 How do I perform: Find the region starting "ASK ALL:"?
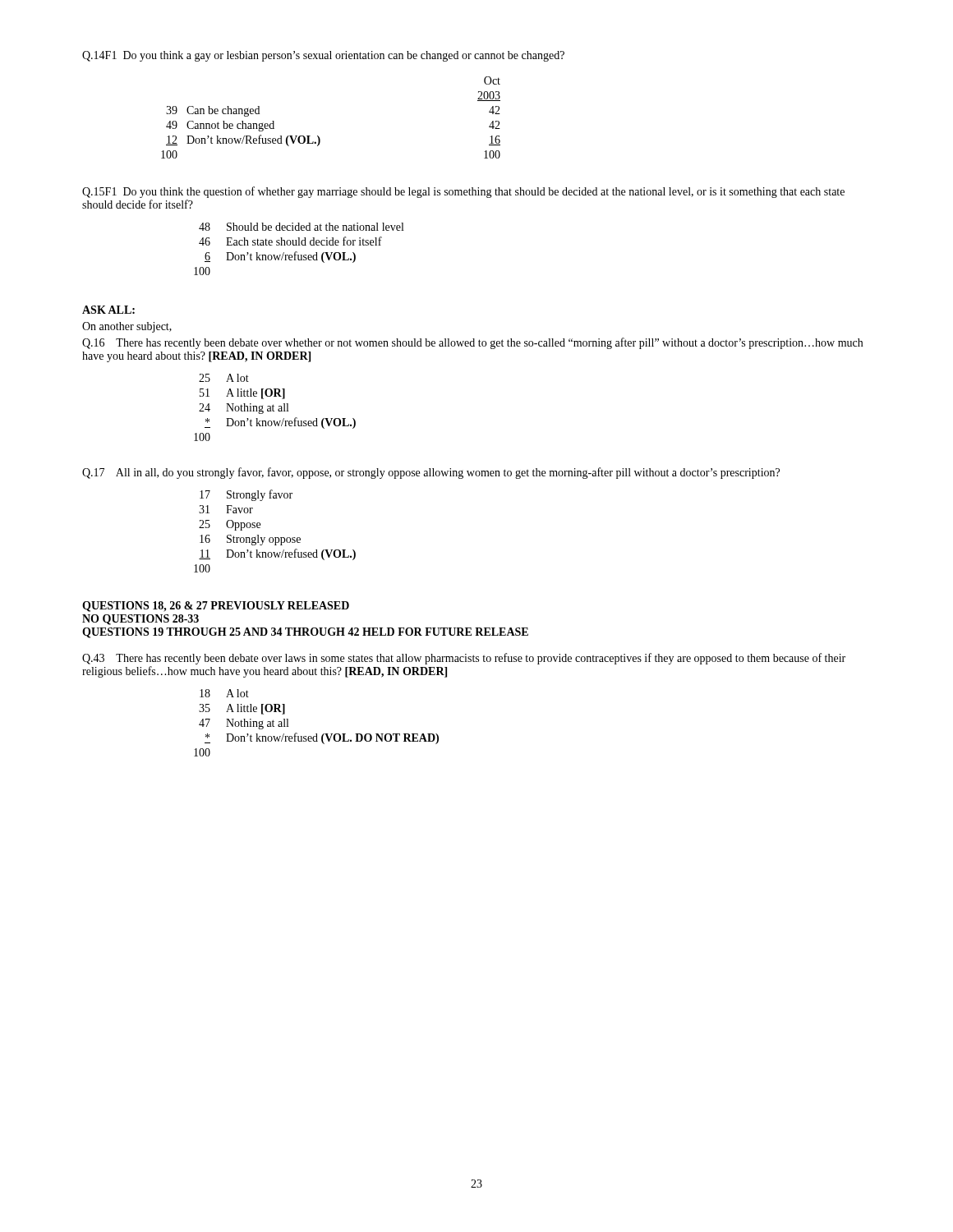(x=109, y=310)
